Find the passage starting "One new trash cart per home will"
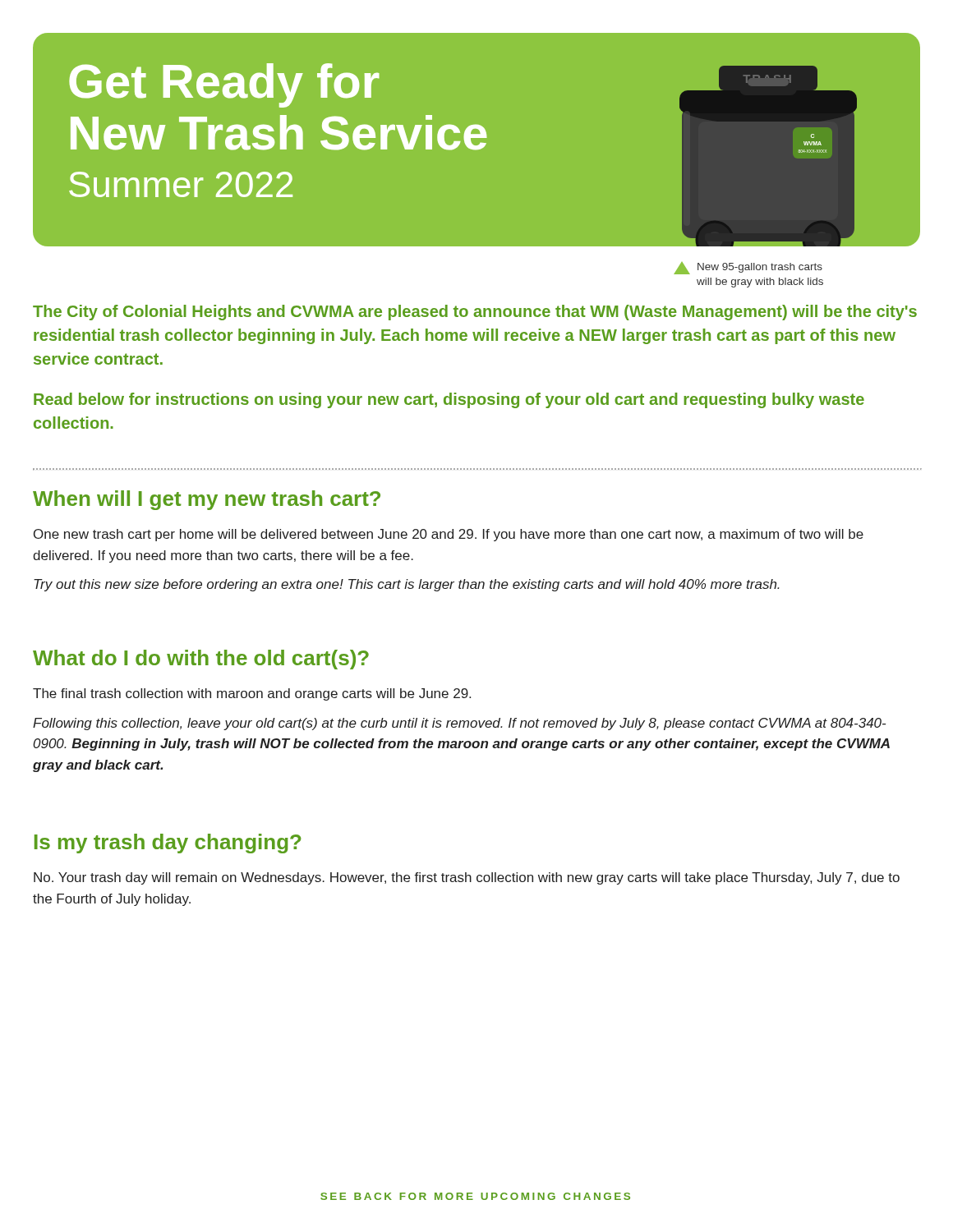Image resolution: width=953 pixels, height=1232 pixels. [x=449, y=535]
